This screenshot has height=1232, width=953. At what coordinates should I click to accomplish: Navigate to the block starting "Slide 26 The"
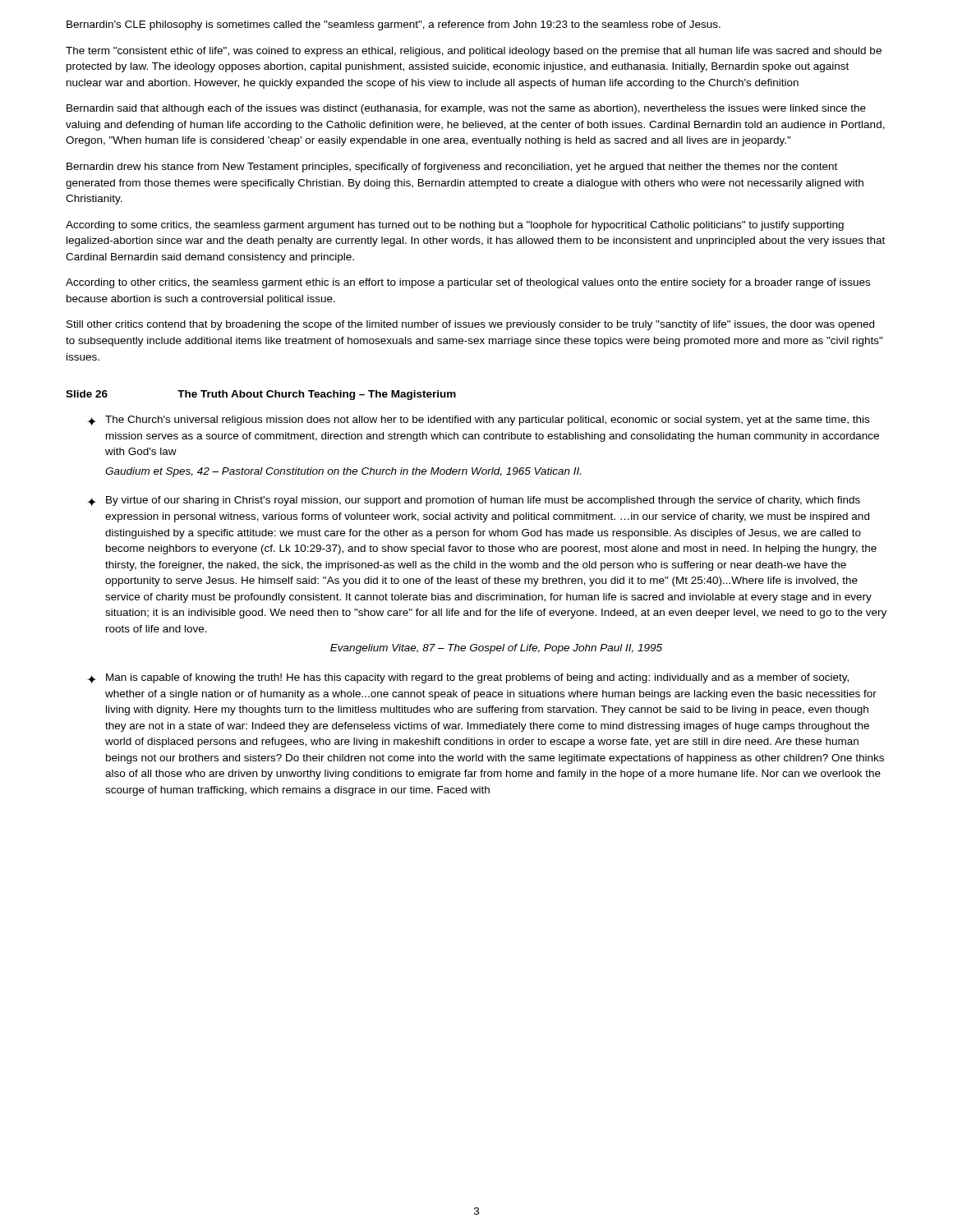261,394
